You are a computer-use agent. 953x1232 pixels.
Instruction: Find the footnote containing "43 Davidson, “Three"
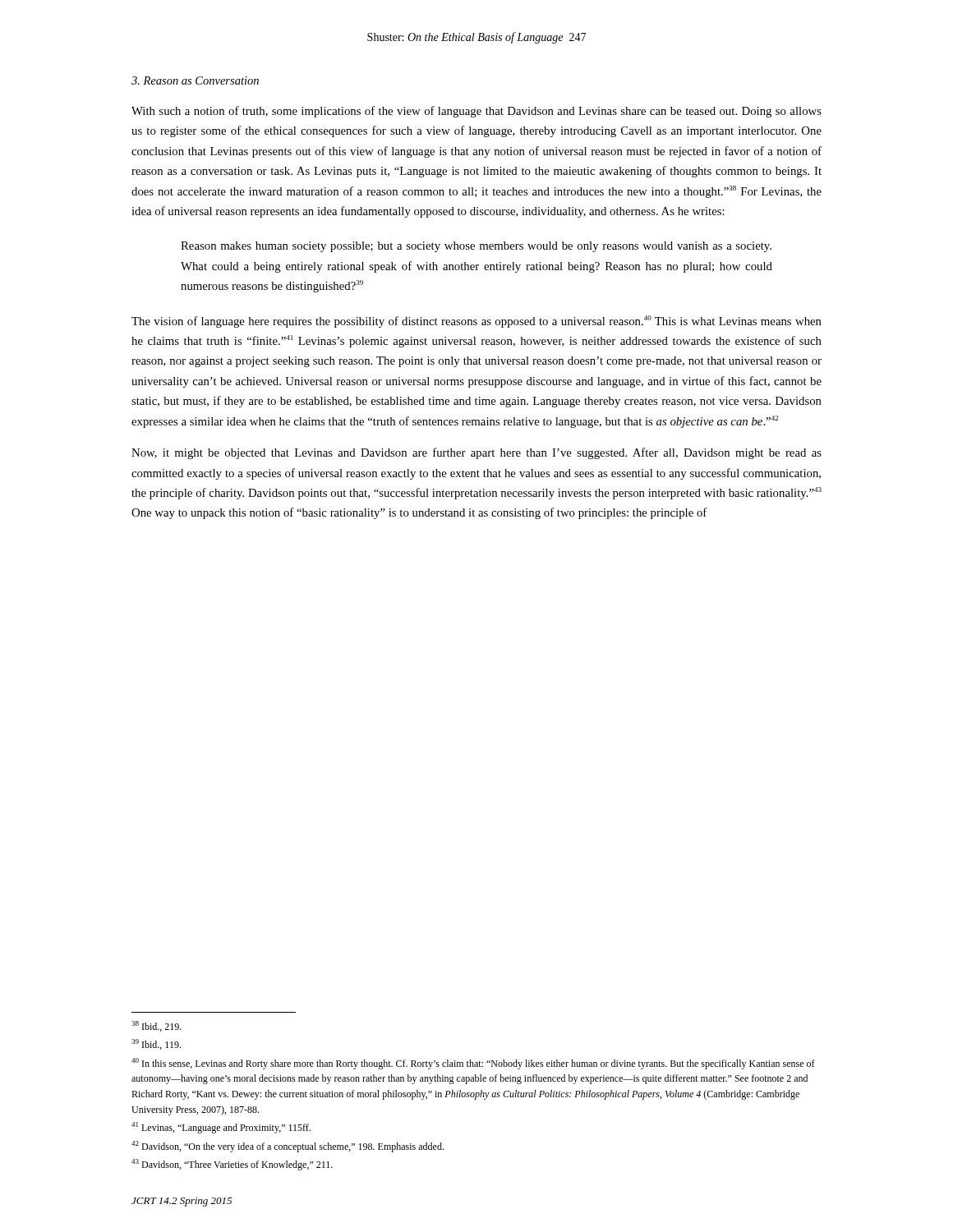tap(232, 1164)
